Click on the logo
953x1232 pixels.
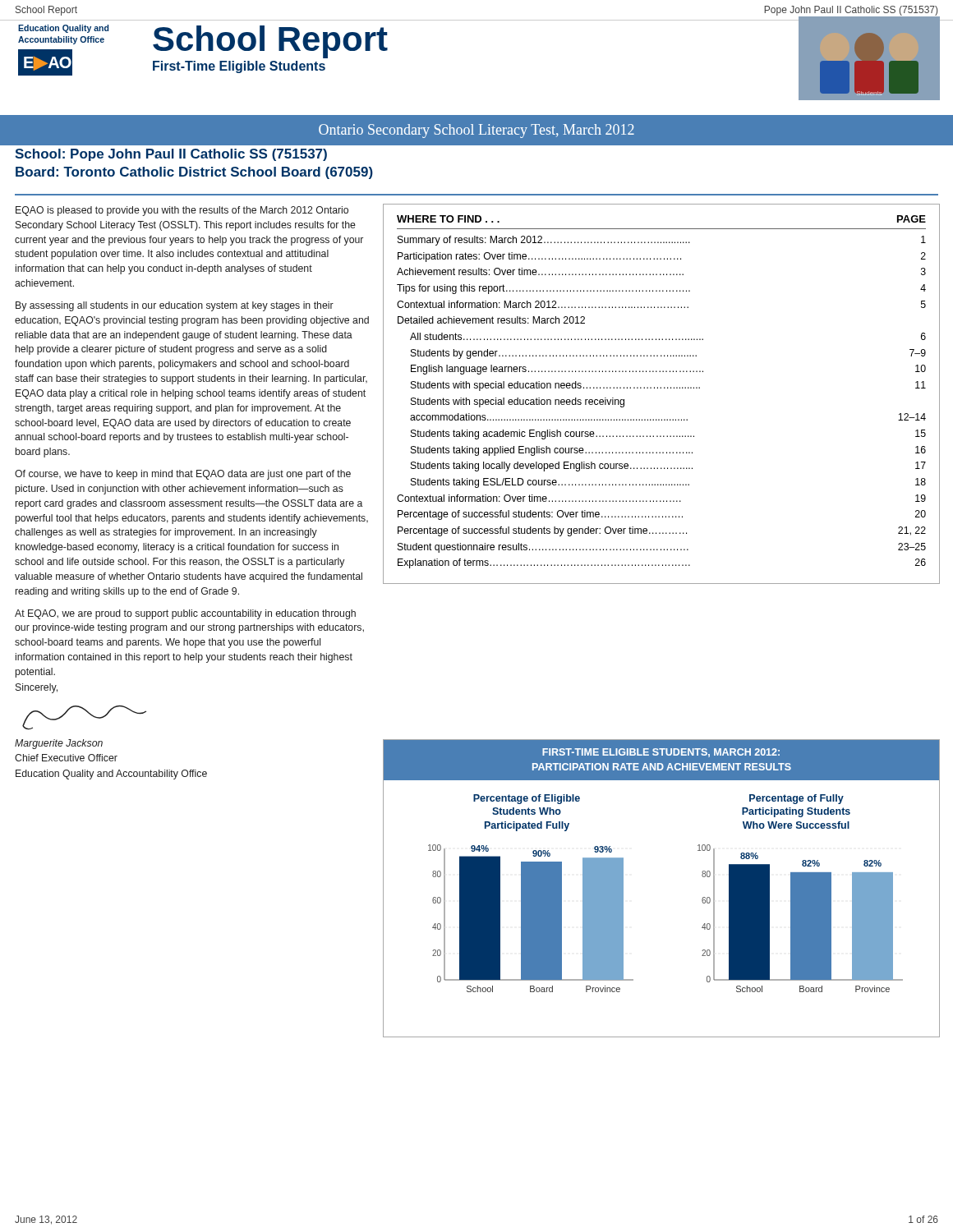71,49
